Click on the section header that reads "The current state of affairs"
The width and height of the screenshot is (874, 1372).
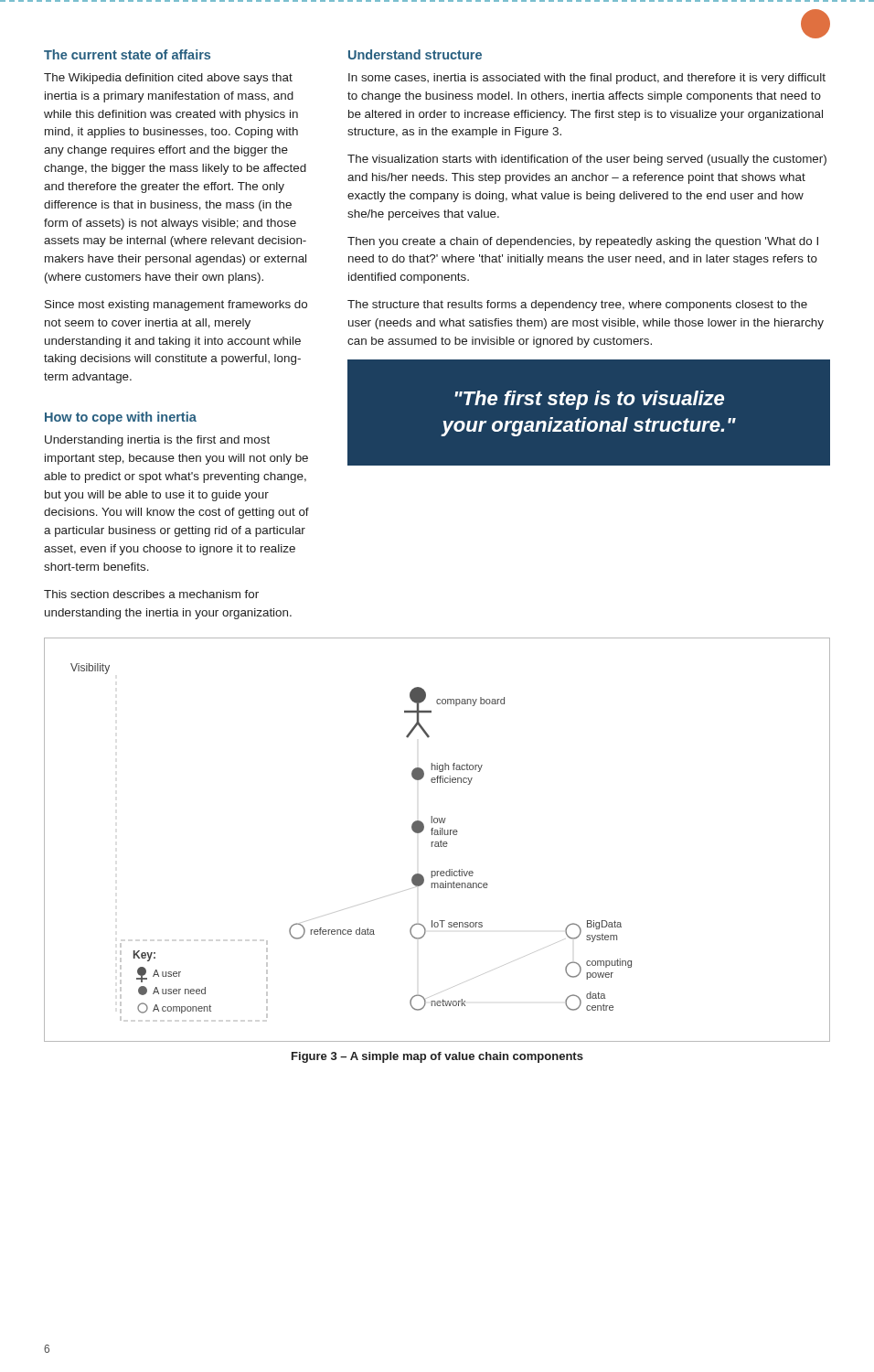coord(128,55)
